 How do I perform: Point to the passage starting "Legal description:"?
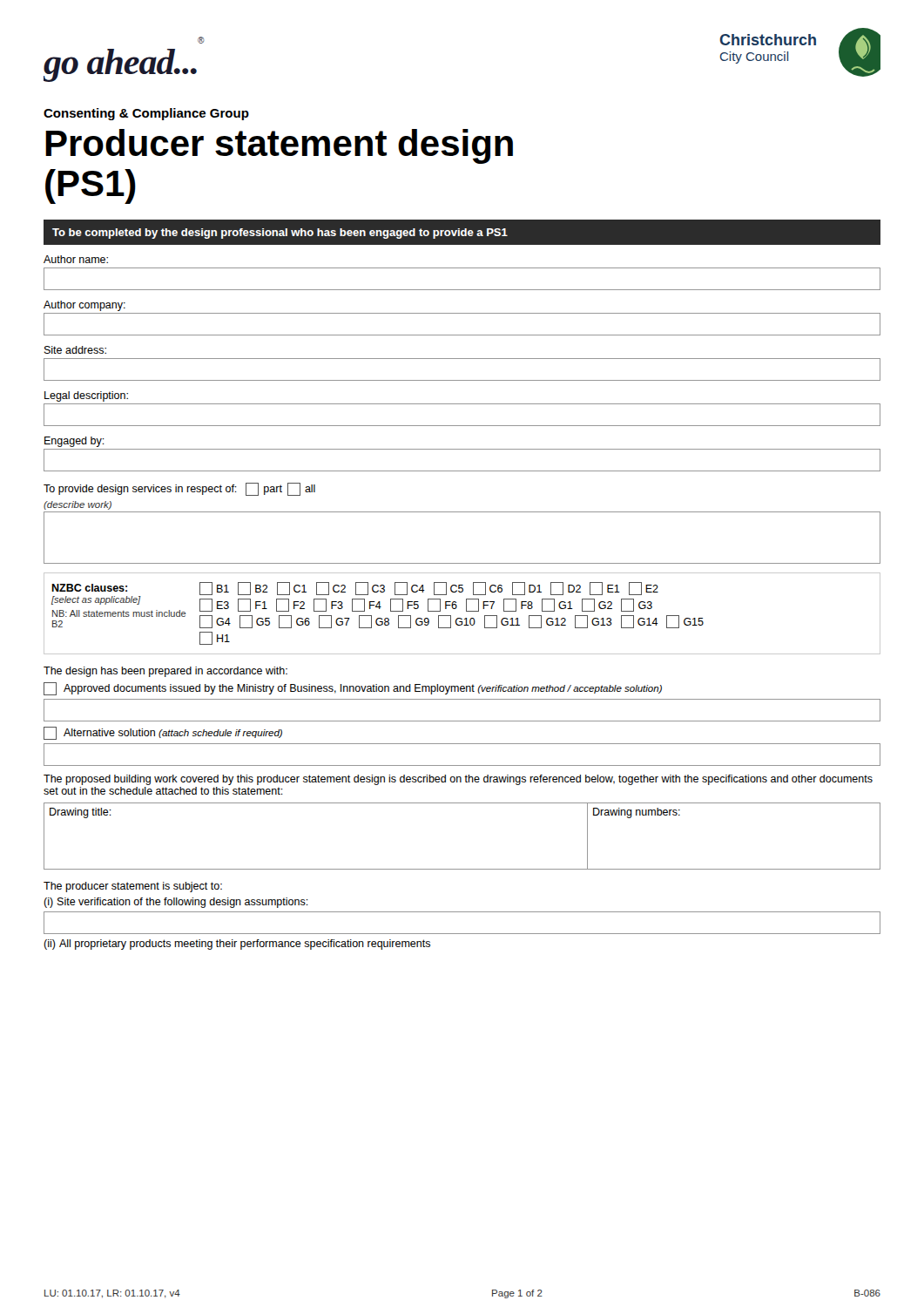pyautogui.click(x=86, y=396)
